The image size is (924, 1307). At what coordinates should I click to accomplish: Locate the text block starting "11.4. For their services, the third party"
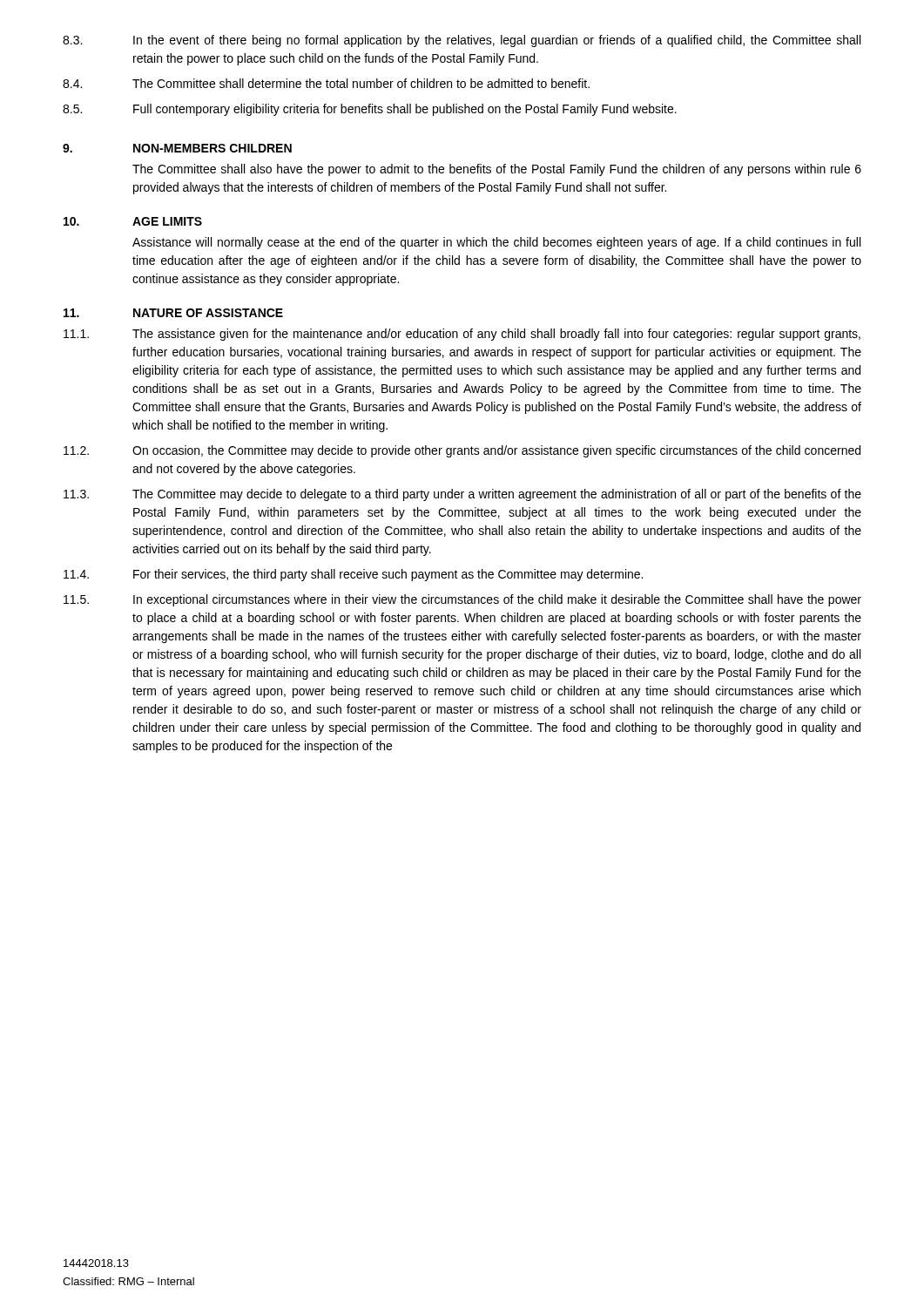[462, 575]
